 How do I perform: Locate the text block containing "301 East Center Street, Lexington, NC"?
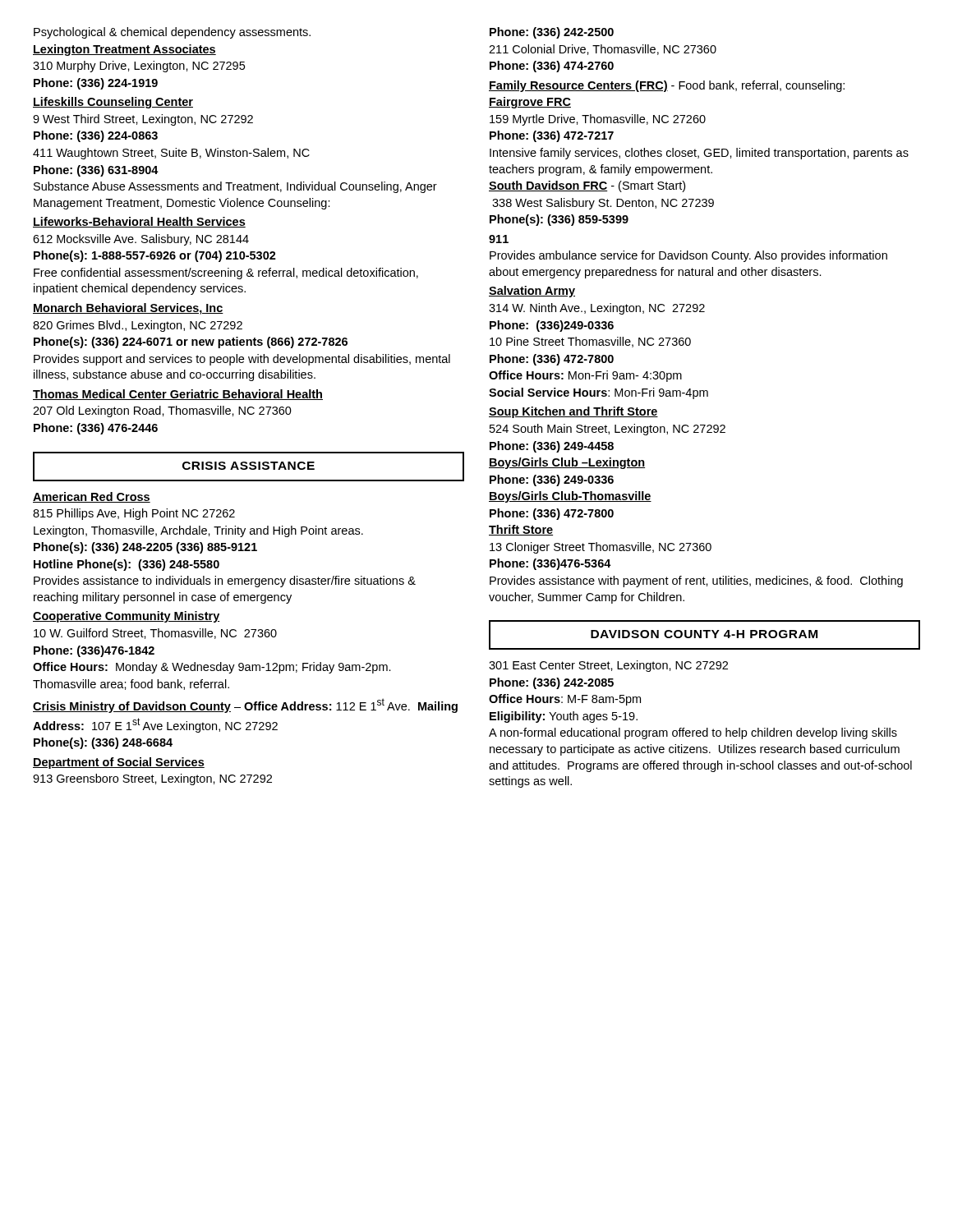coord(704,724)
